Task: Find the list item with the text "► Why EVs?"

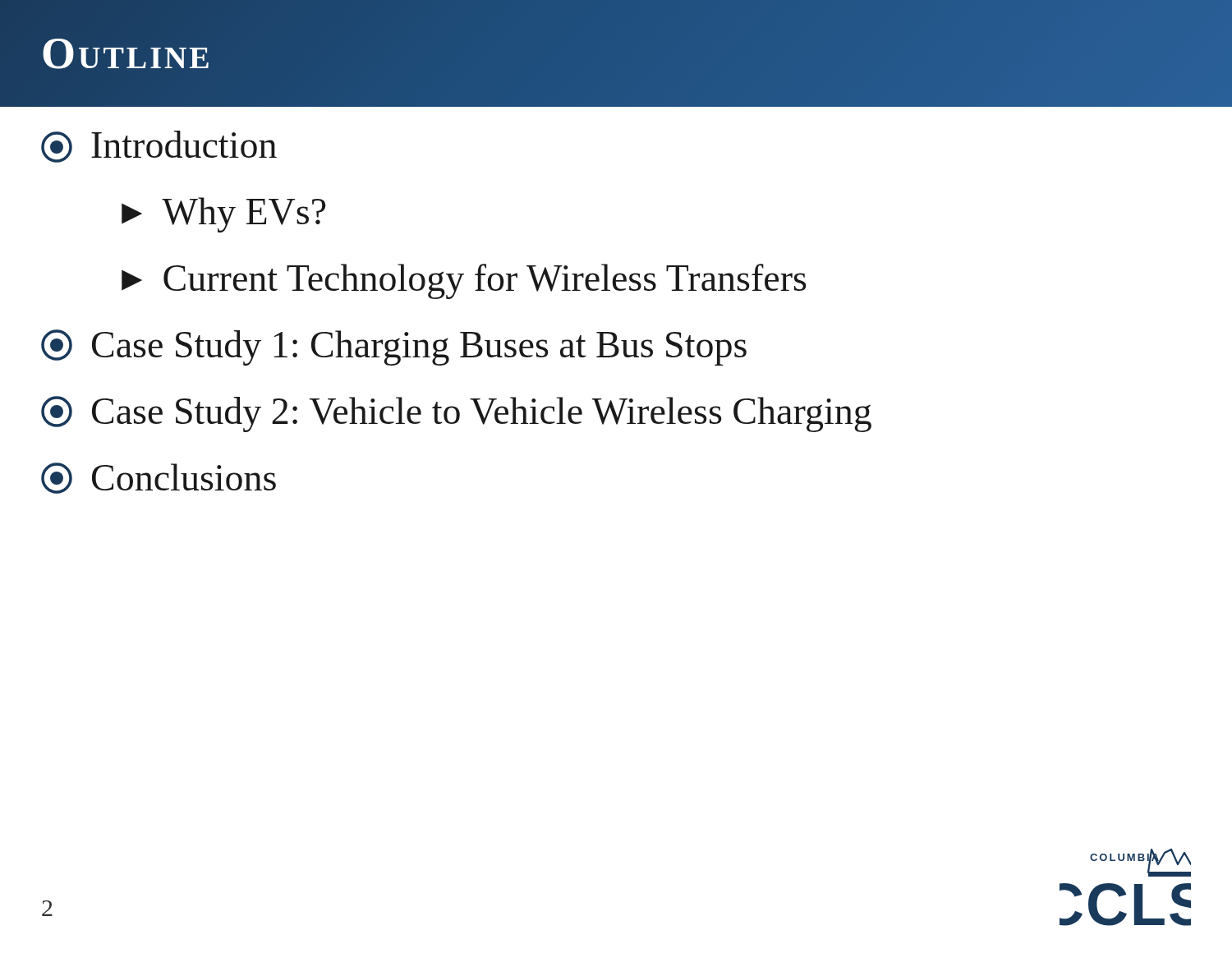Action: point(221,212)
